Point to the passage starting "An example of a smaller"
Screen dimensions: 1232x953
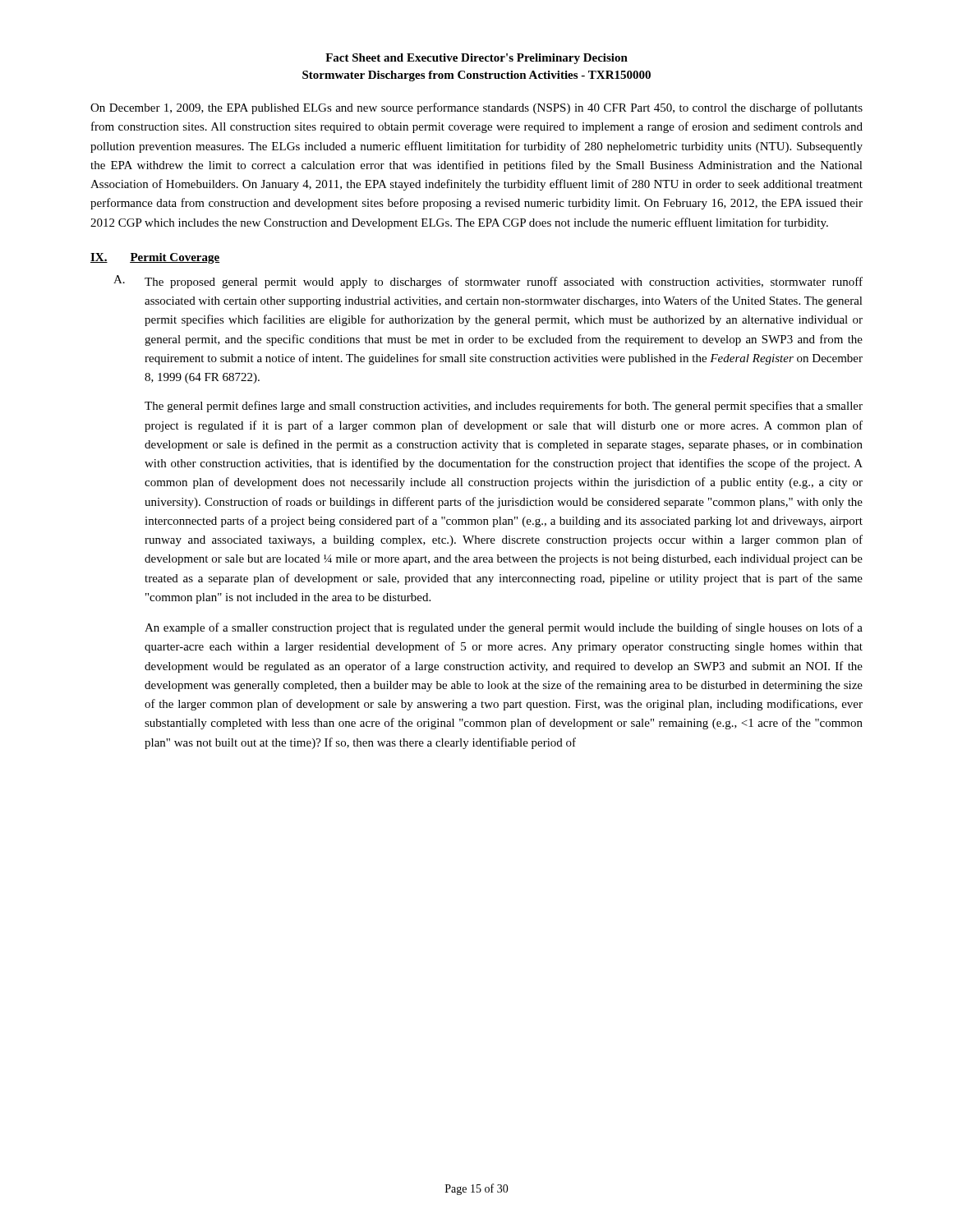point(504,685)
